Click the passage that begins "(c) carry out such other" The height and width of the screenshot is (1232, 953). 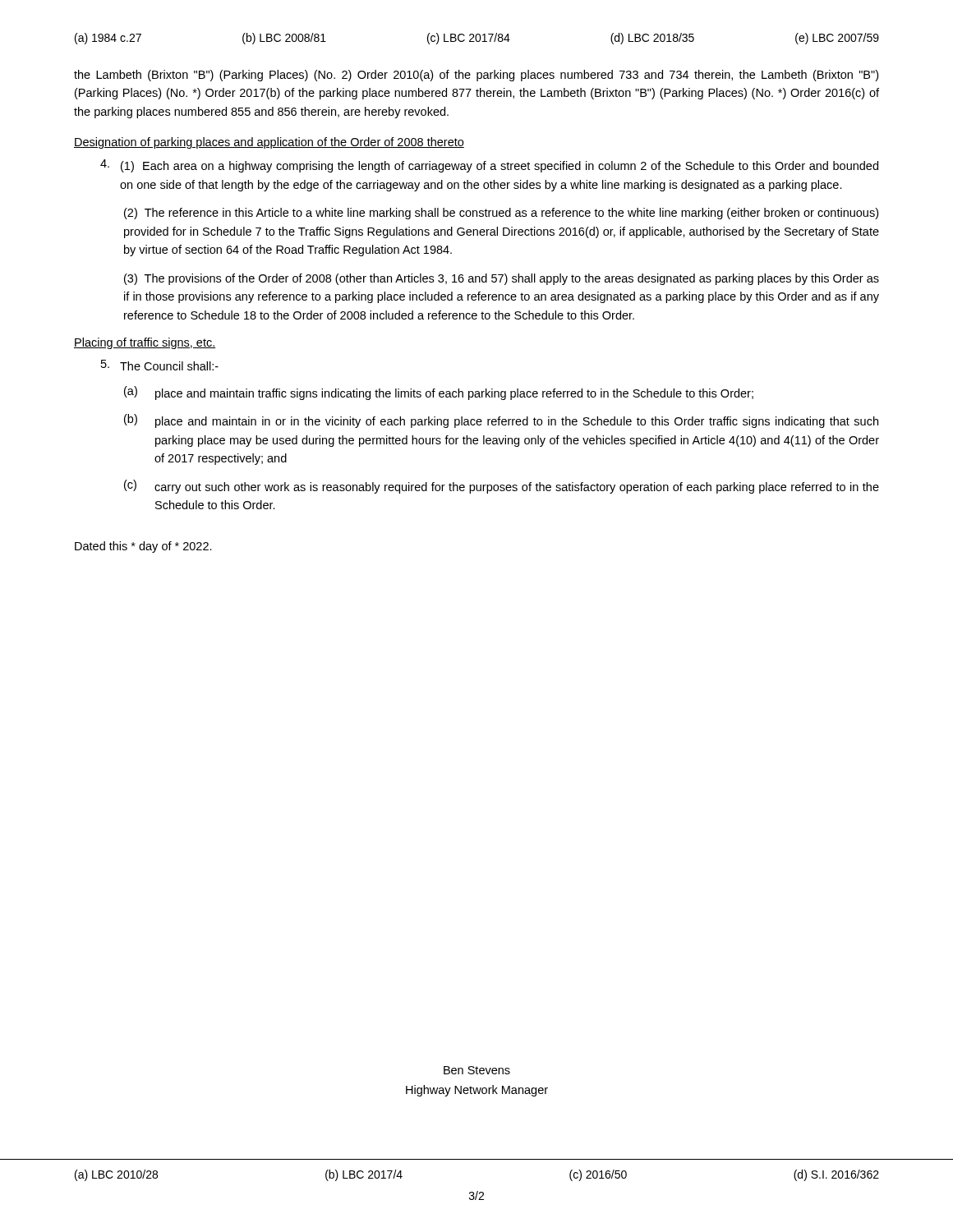(501, 496)
